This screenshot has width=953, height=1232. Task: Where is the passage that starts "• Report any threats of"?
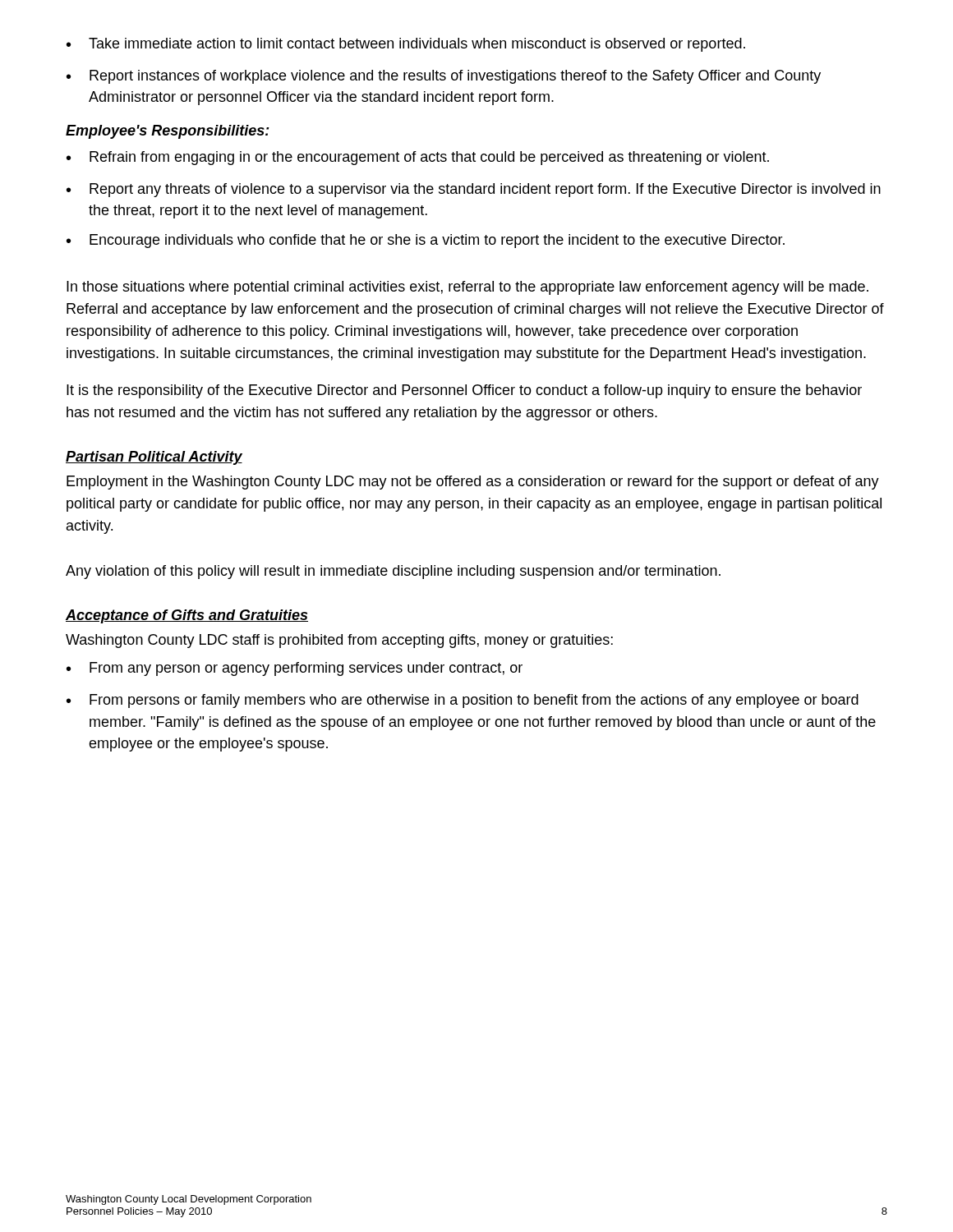pyautogui.click(x=476, y=200)
